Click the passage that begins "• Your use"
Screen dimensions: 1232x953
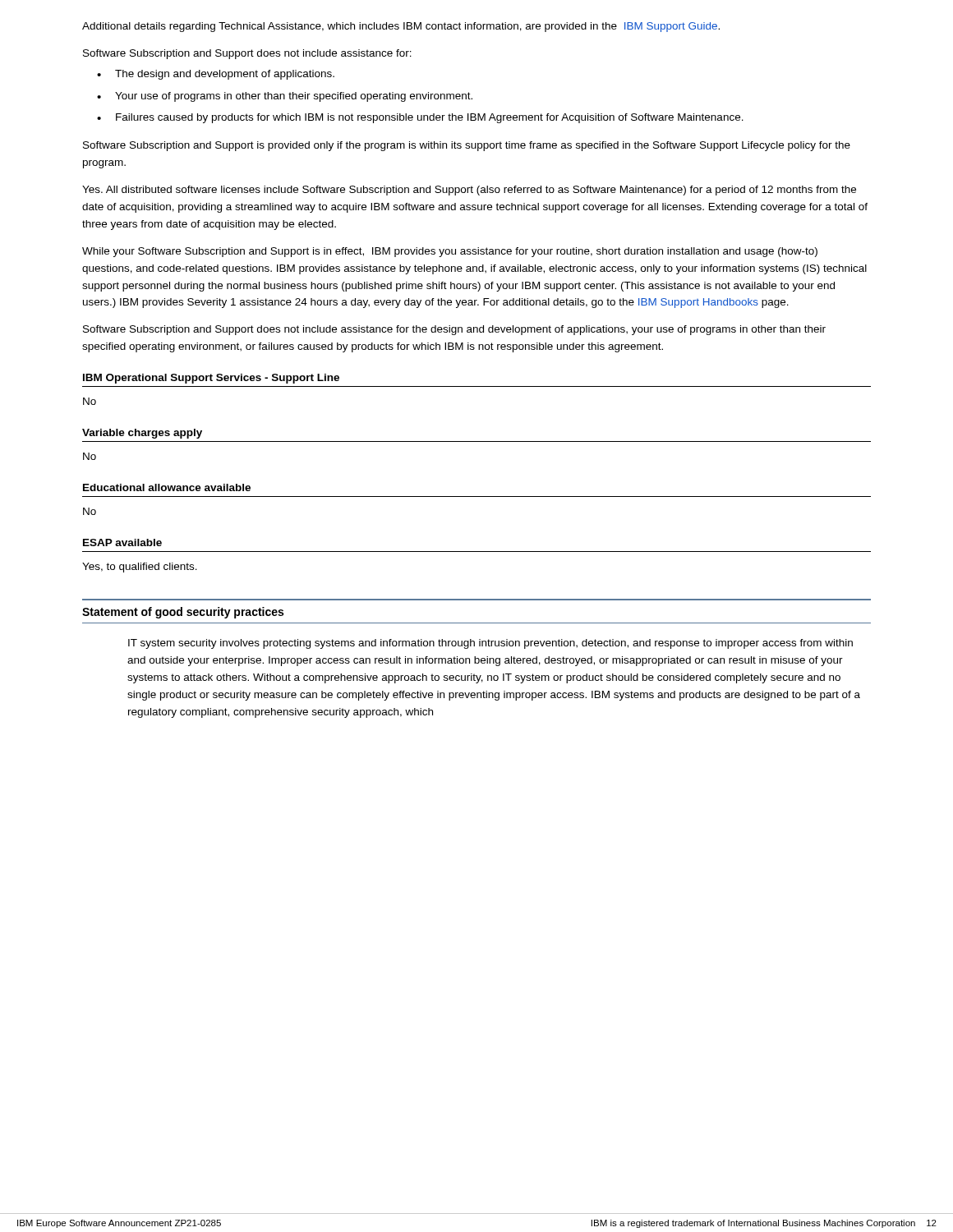(285, 97)
